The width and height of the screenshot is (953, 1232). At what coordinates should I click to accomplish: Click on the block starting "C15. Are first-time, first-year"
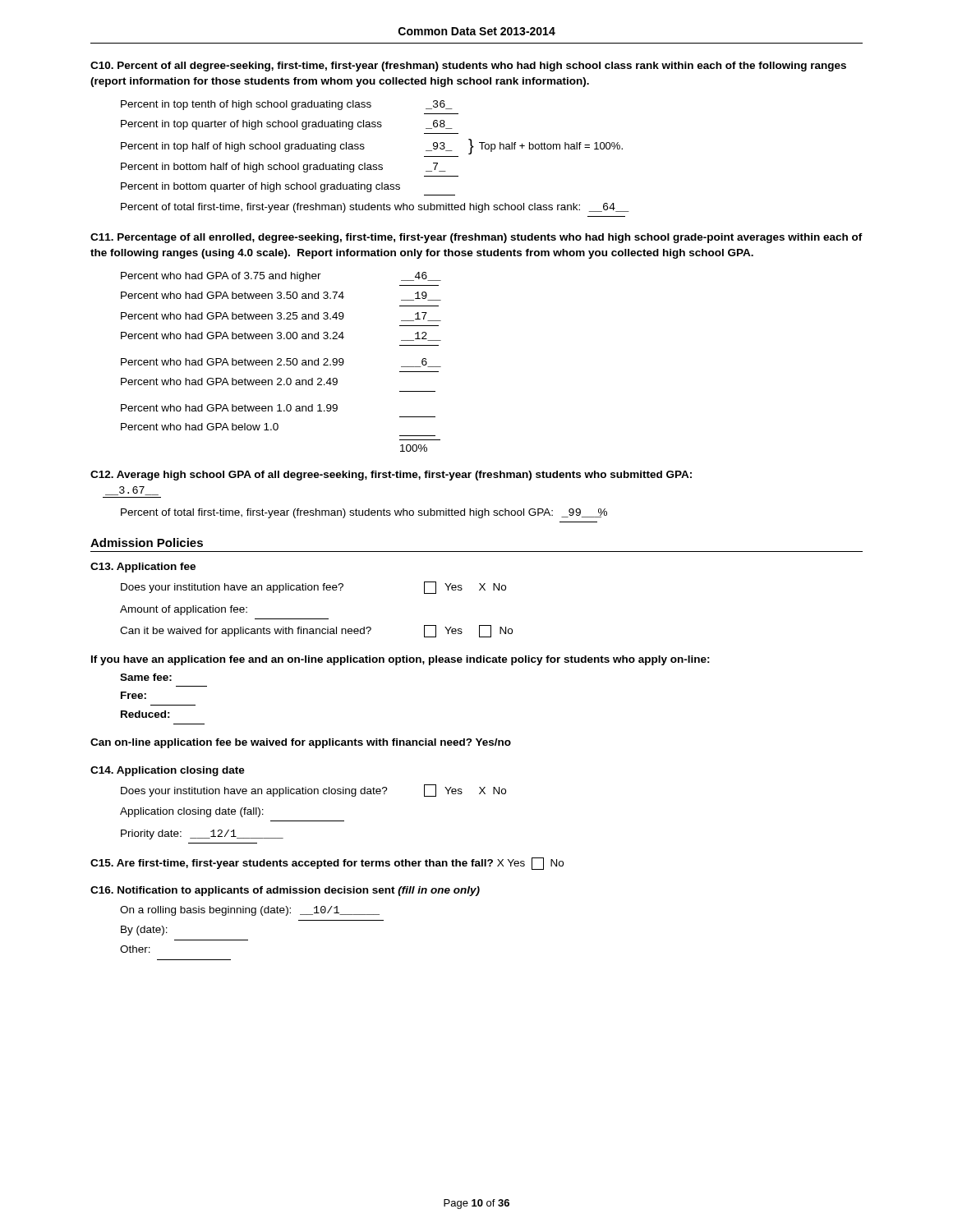[327, 863]
